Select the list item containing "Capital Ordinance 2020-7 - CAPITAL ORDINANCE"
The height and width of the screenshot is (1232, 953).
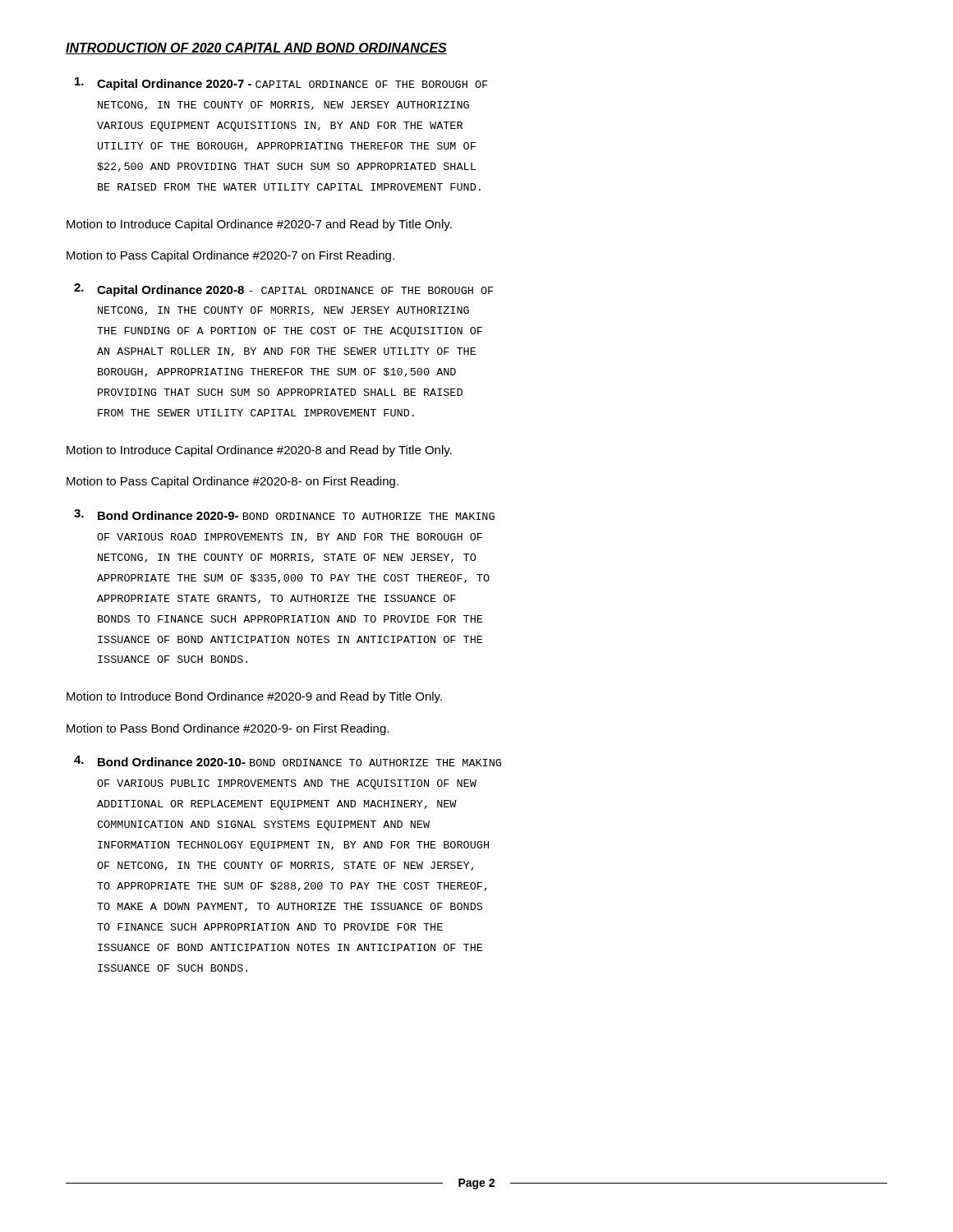point(281,135)
